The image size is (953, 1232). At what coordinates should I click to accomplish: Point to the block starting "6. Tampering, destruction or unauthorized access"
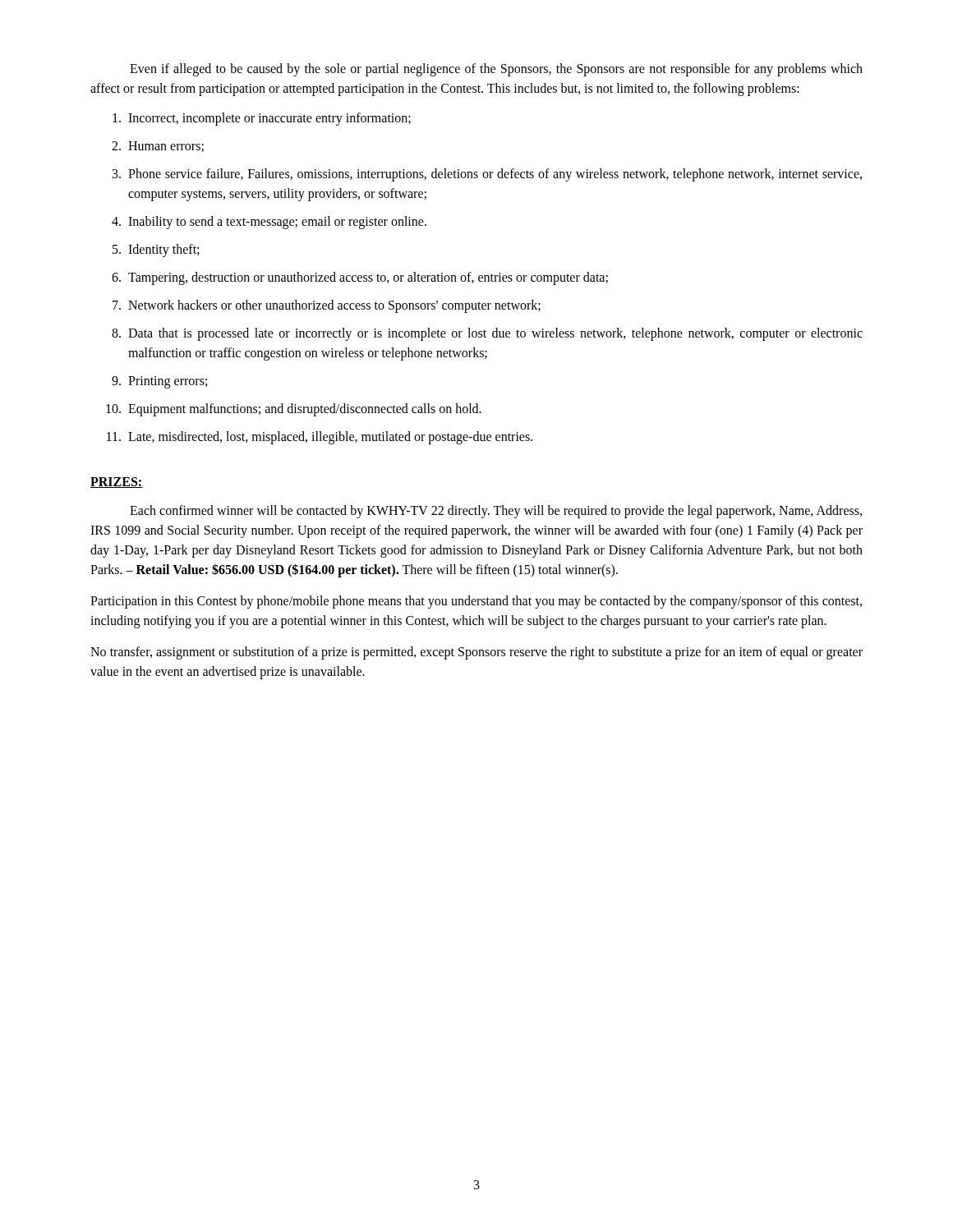476,278
